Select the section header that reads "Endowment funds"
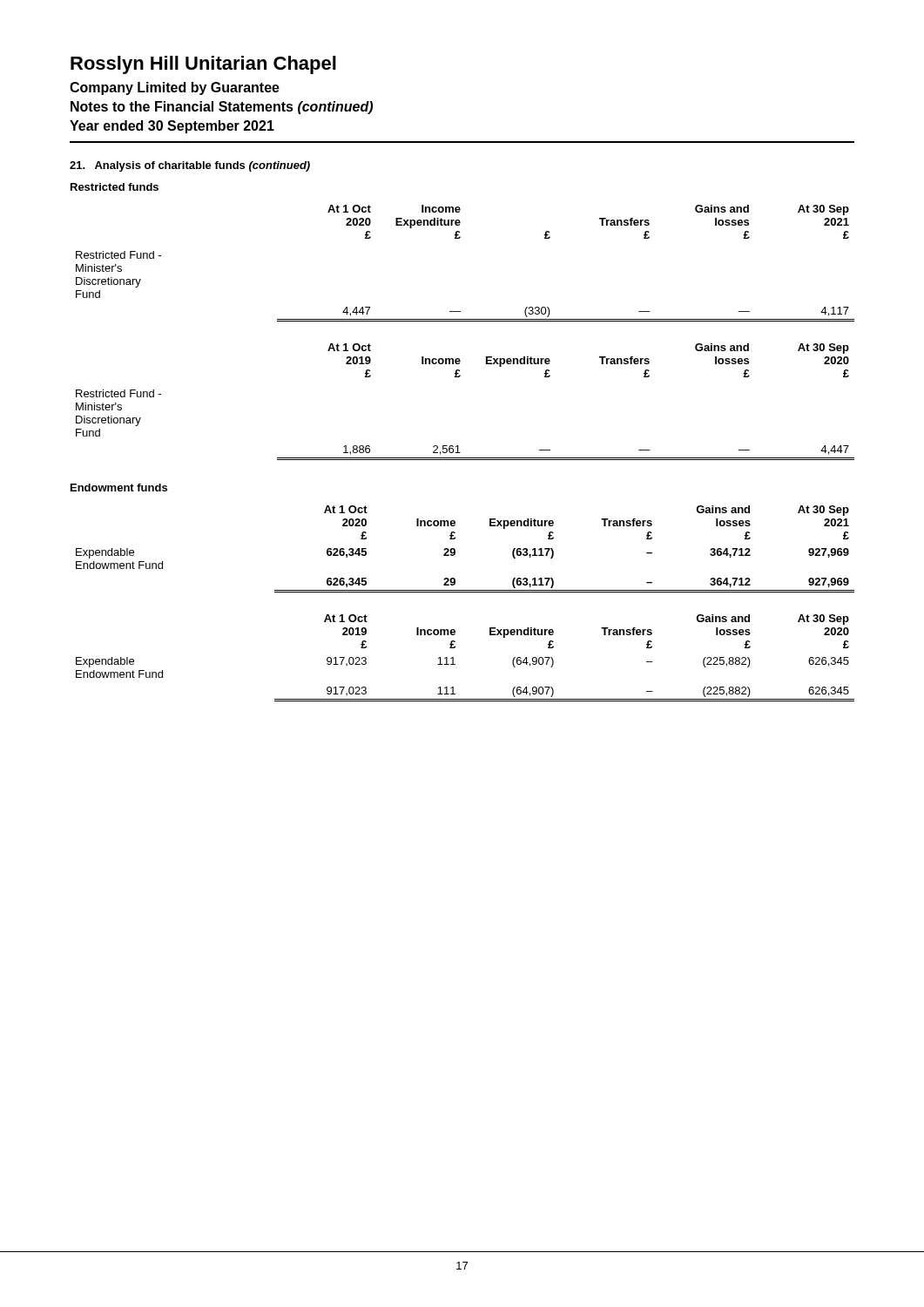This screenshot has width=924, height=1307. (x=119, y=488)
